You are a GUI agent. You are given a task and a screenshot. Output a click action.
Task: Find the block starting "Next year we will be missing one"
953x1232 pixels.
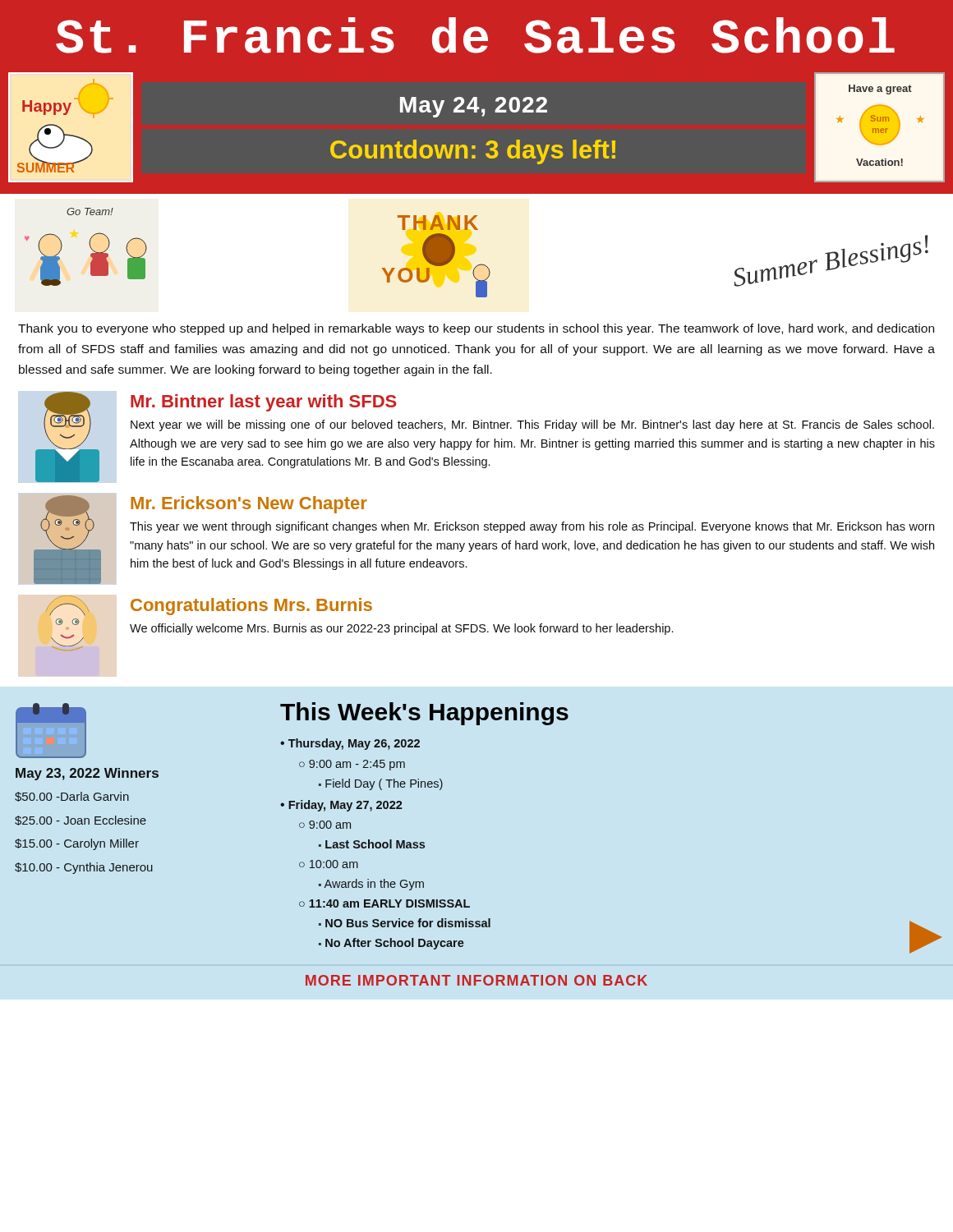tap(532, 443)
